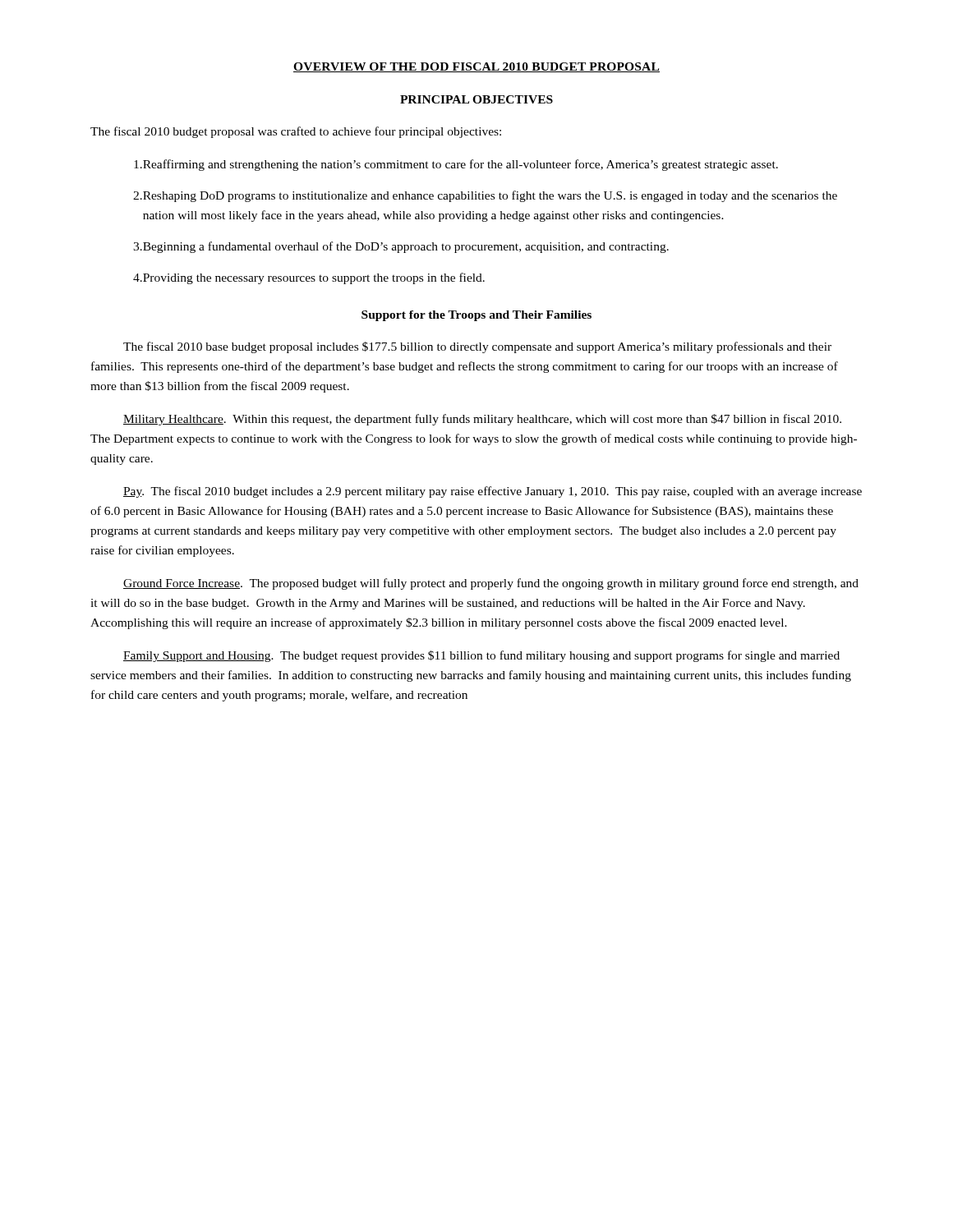This screenshot has height=1232, width=953.
Task: Point to the block beginning "The fiscal 2010 budget proposal"
Action: click(x=296, y=131)
